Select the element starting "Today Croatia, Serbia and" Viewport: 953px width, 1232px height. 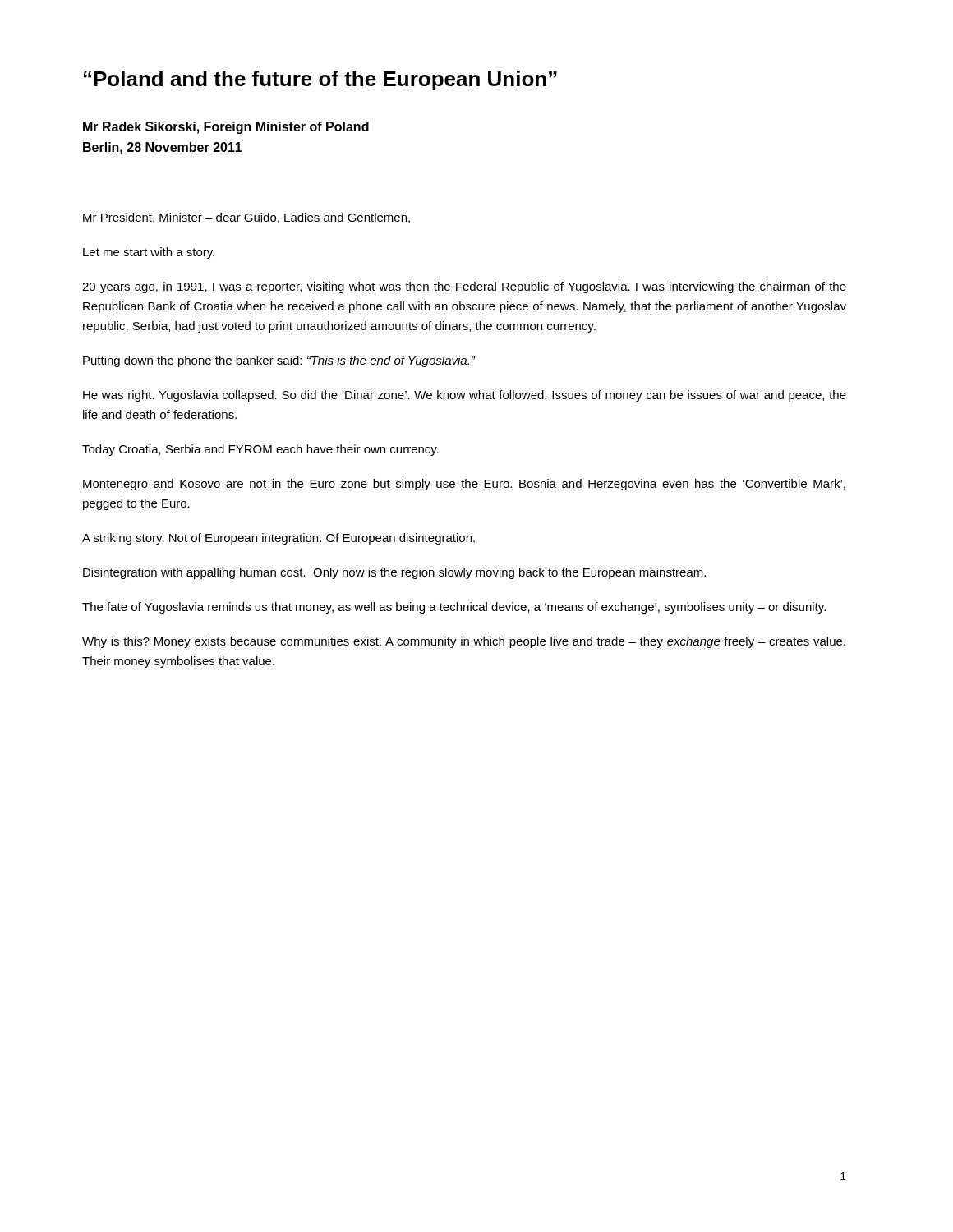point(261,449)
